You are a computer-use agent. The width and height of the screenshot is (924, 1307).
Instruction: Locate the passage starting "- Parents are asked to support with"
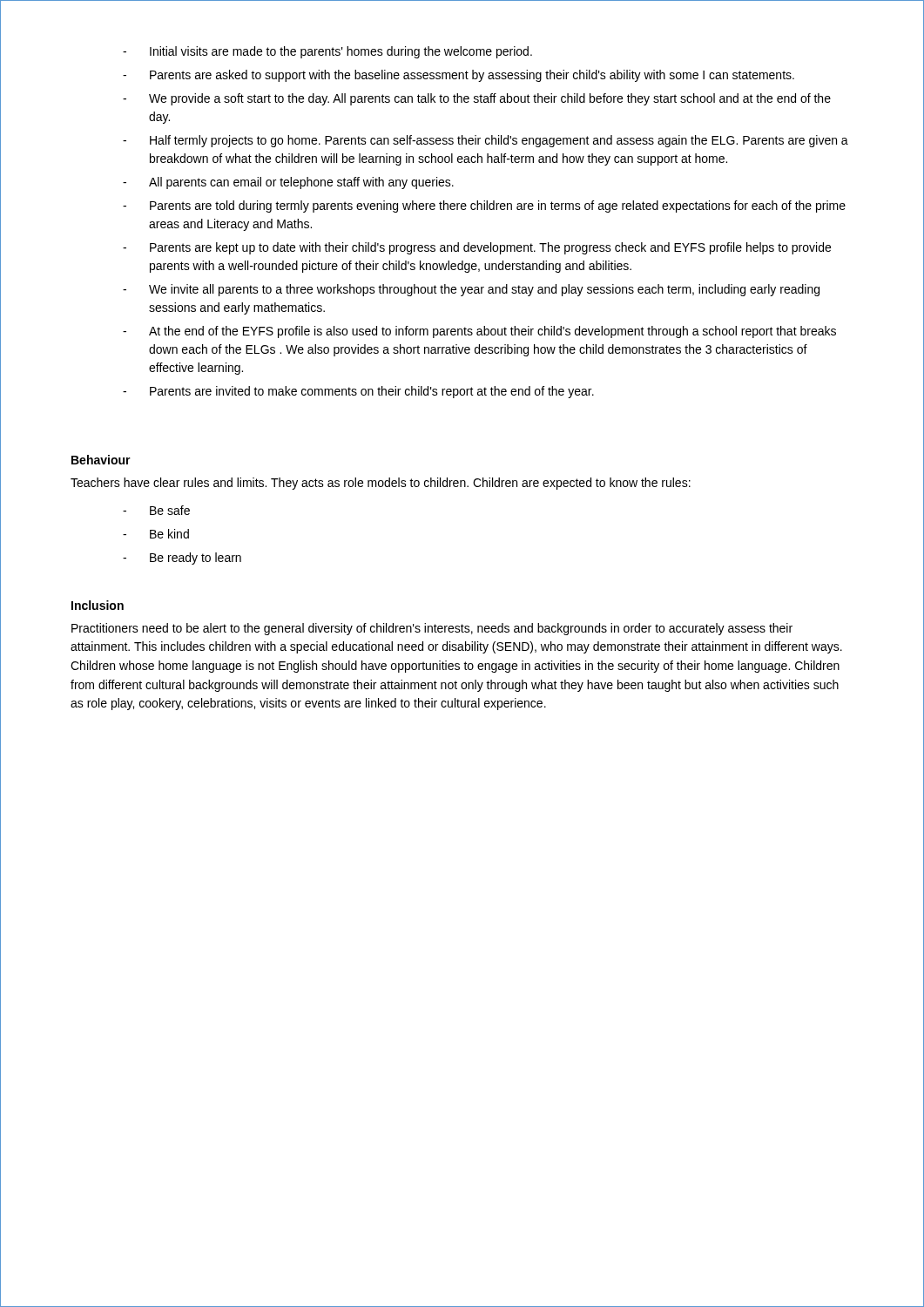[488, 75]
